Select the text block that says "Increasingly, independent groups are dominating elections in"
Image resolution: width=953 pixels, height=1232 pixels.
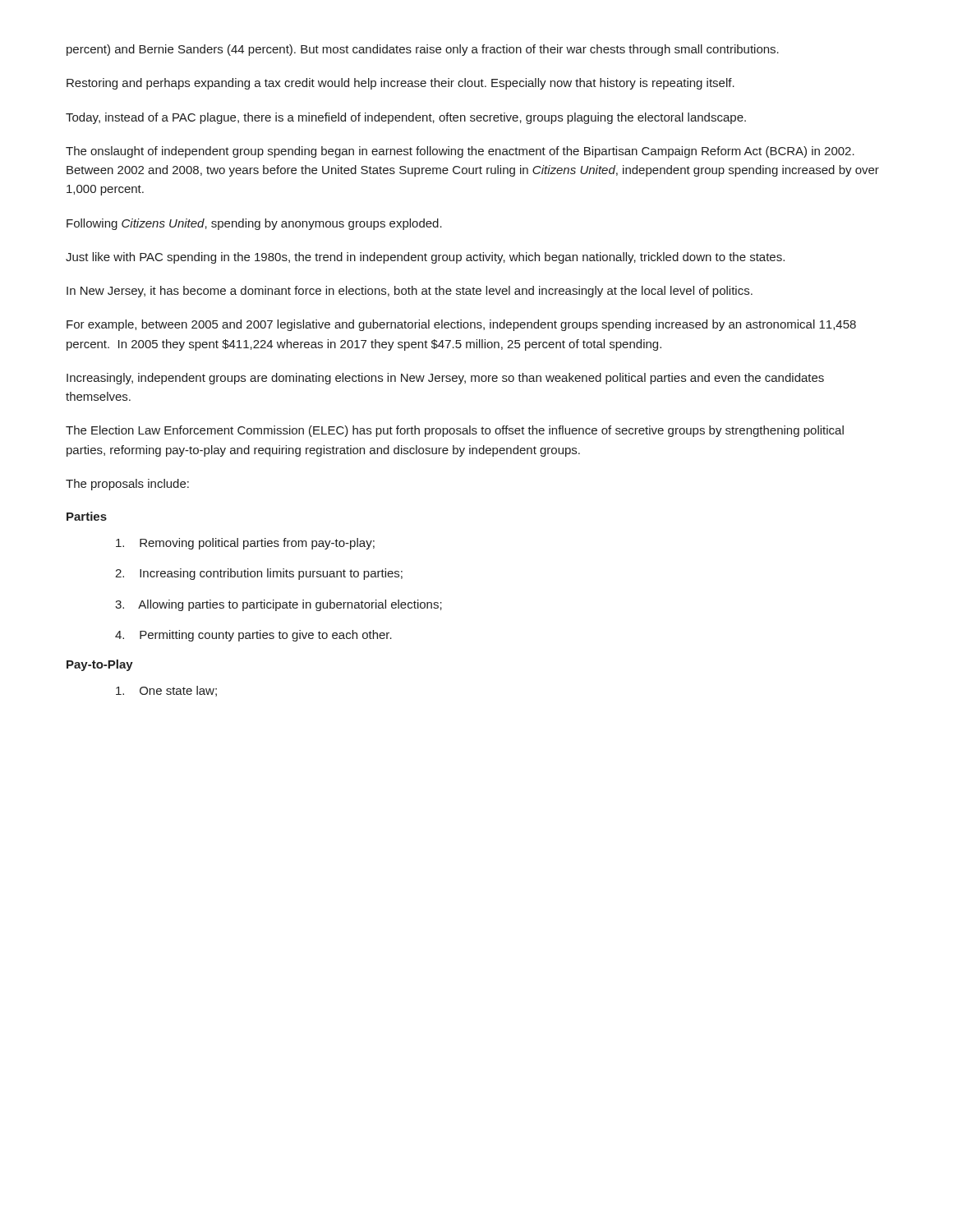[x=445, y=387]
